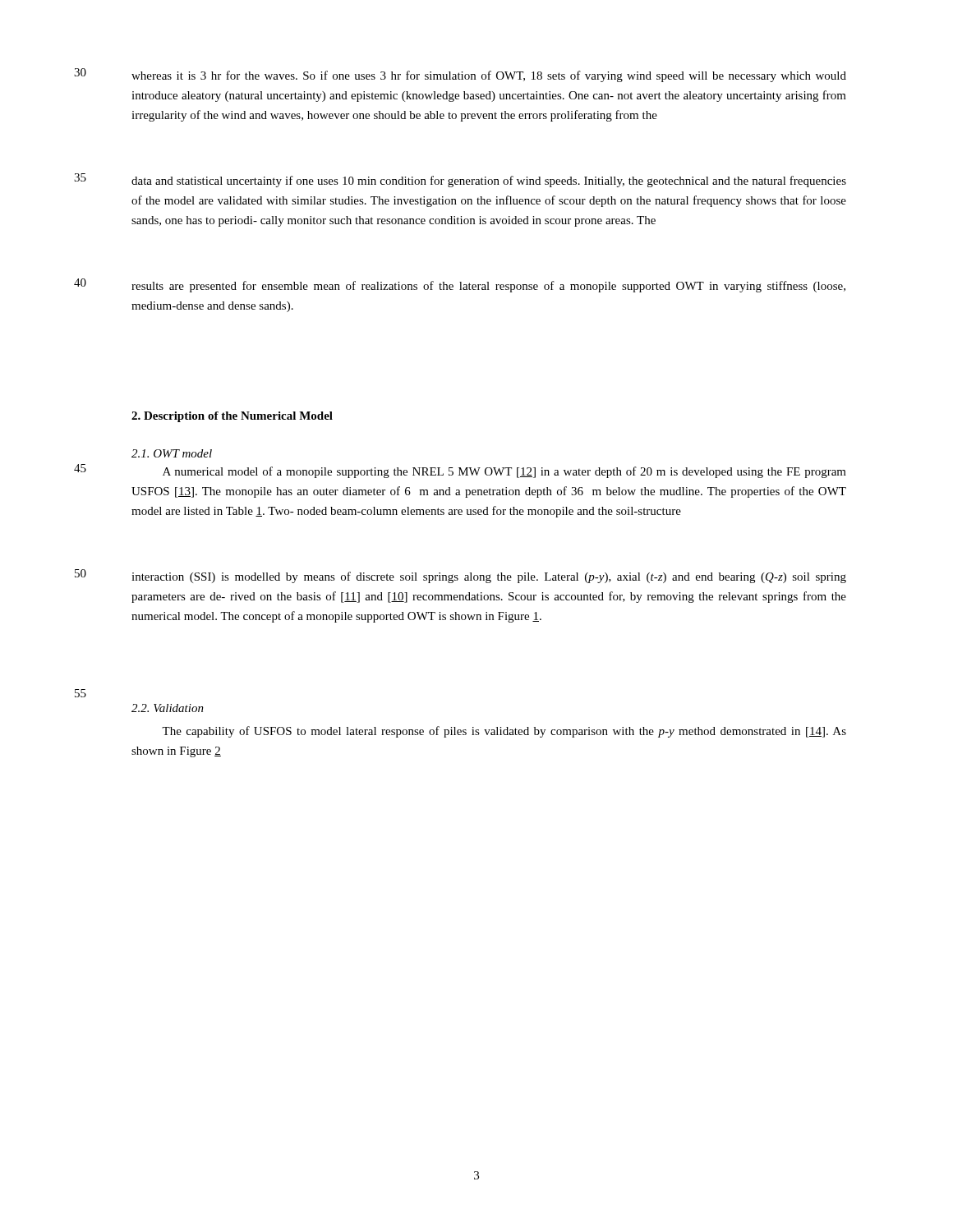Click the passage that begins "whereas it is"
Viewport: 953px width, 1232px height.
pyautogui.click(x=489, y=95)
